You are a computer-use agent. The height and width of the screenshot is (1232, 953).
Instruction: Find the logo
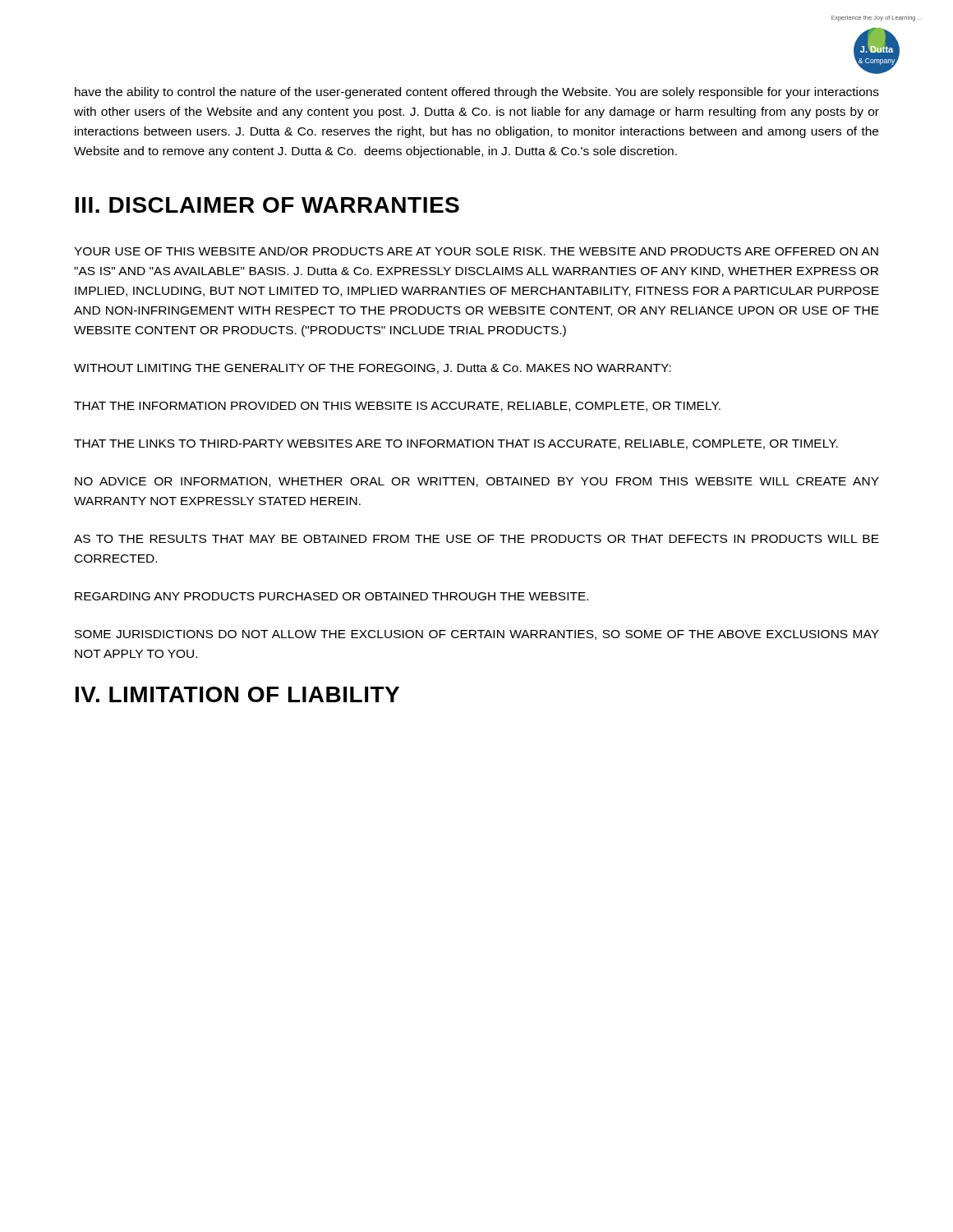click(x=877, y=46)
